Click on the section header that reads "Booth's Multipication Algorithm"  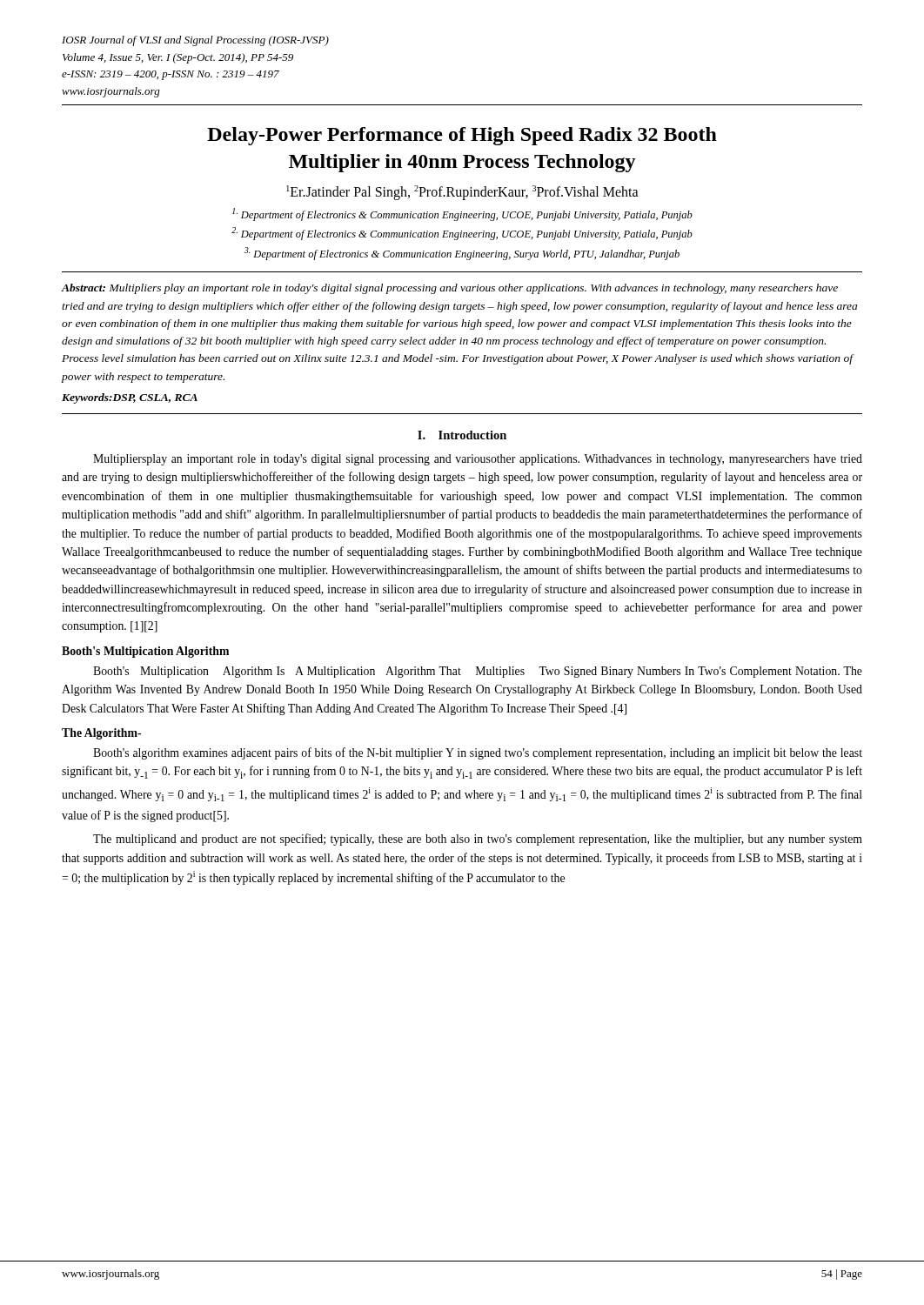pyautogui.click(x=145, y=651)
